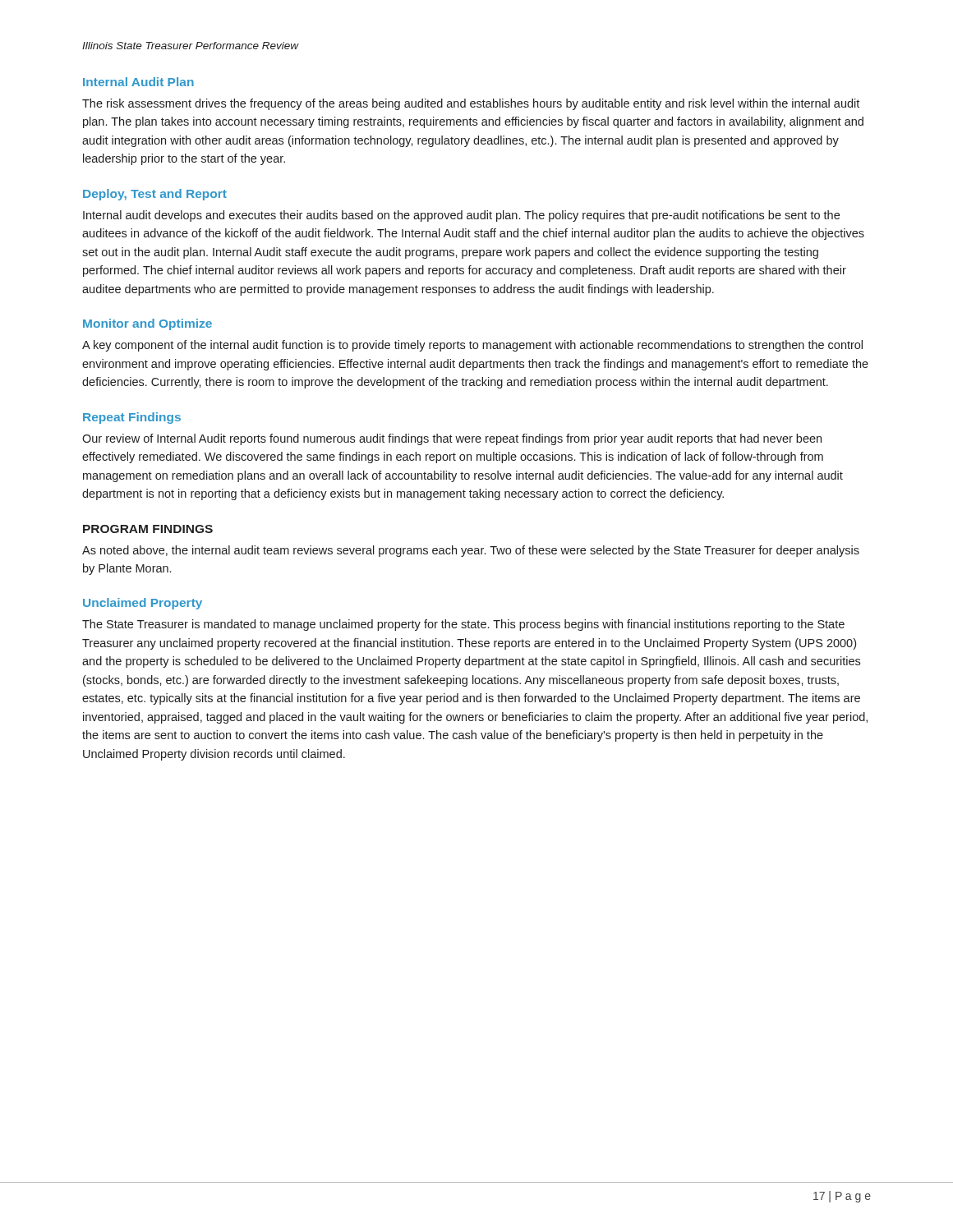
Task: Locate the block of text that opens with "Internal audit develops and executes their audits"
Action: 473,252
